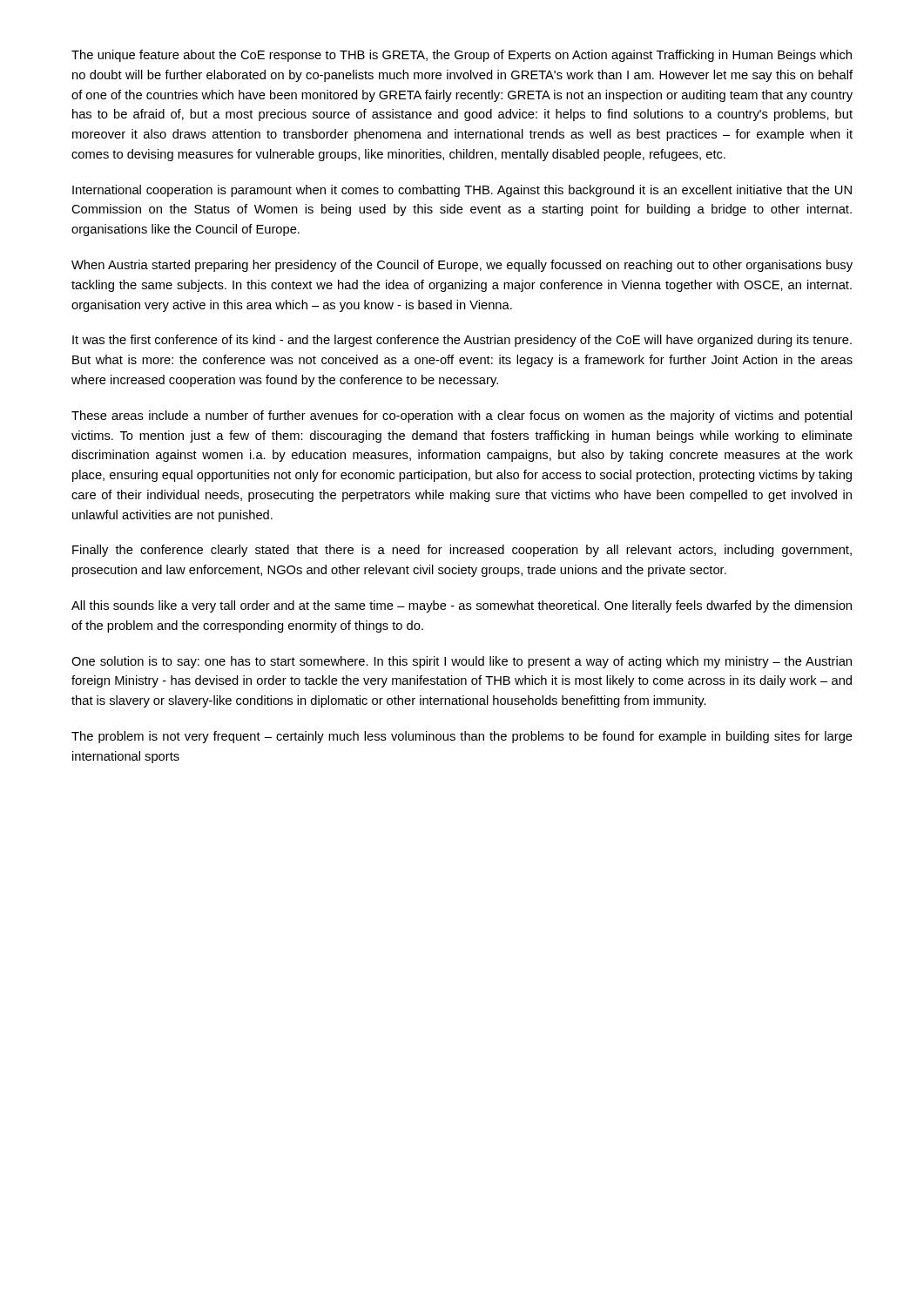
Task: Click on the text block with the text "It was the first conference of its"
Action: (x=462, y=360)
